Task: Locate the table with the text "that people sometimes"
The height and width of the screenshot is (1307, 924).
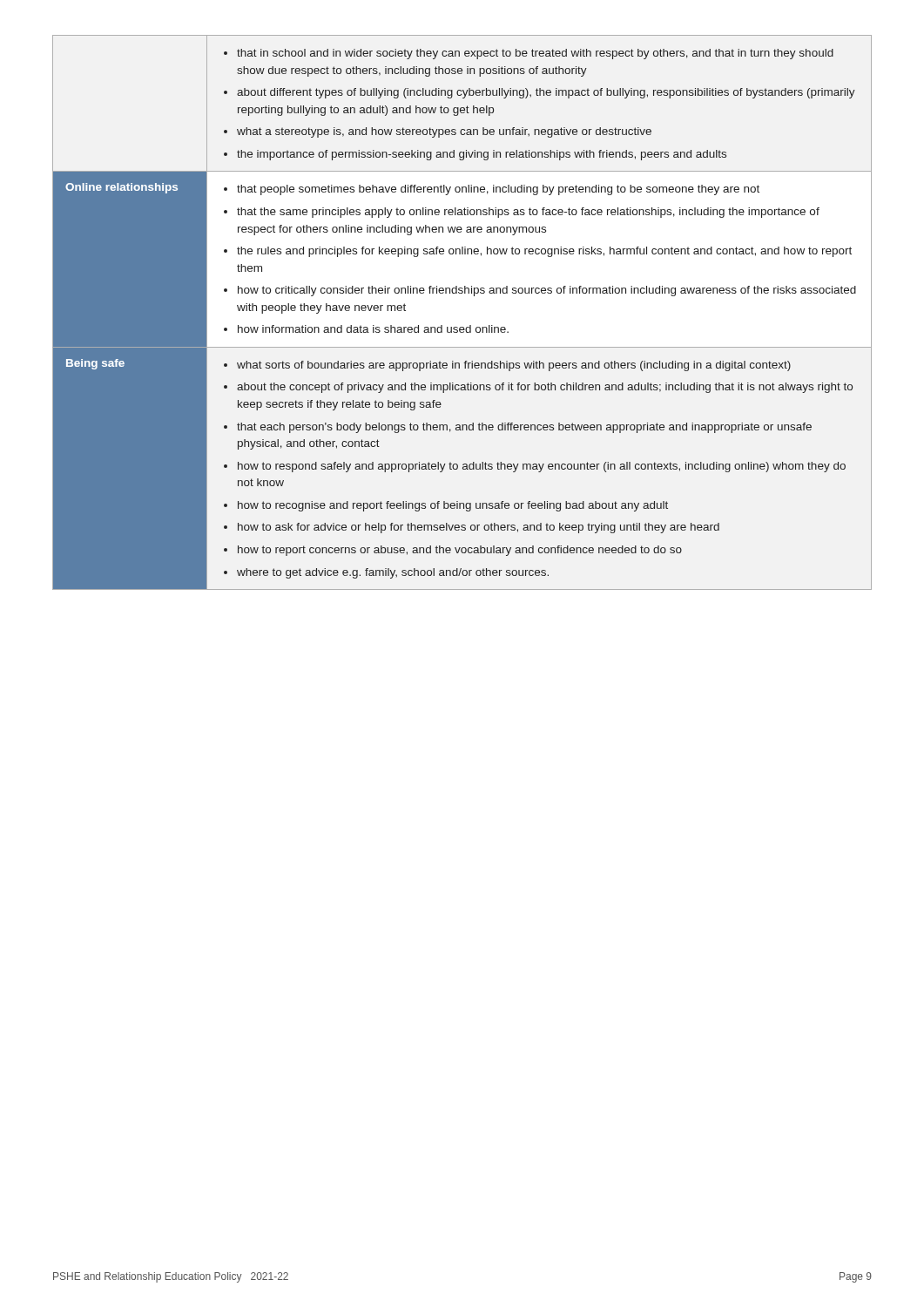Action: pos(462,312)
